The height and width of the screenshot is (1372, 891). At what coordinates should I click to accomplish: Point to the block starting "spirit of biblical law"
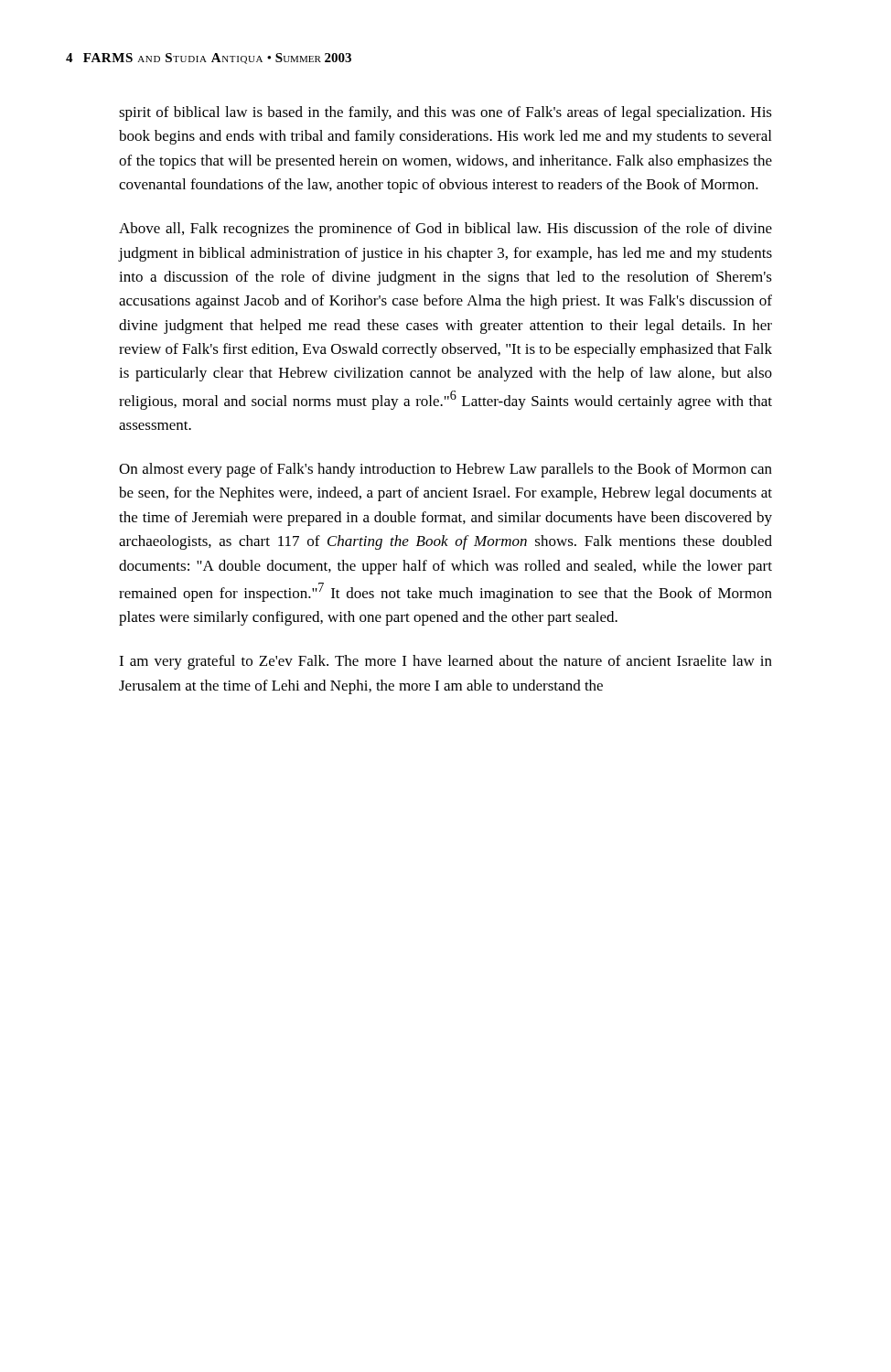coord(446,148)
